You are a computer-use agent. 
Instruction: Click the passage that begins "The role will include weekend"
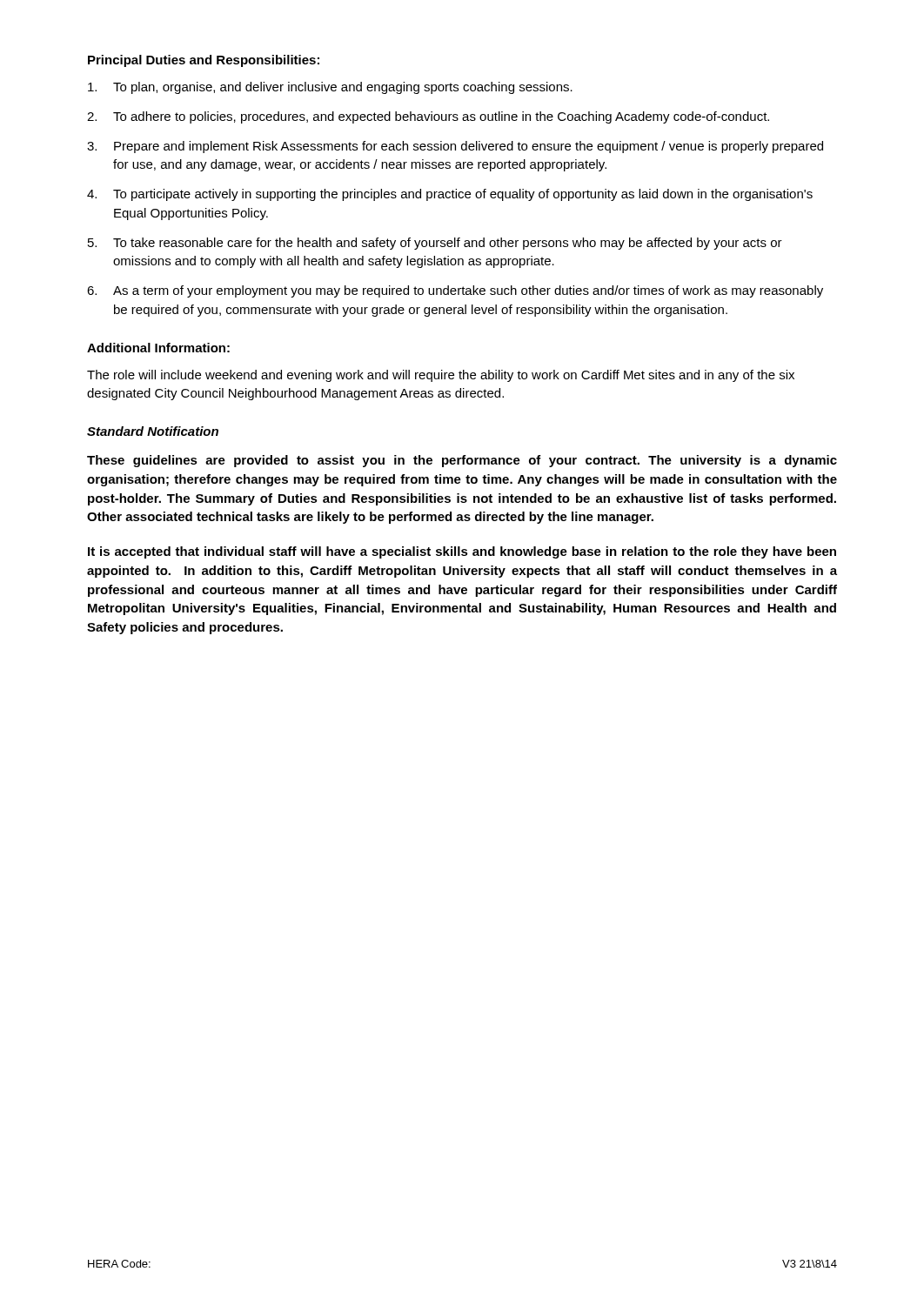[x=441, y=384]
